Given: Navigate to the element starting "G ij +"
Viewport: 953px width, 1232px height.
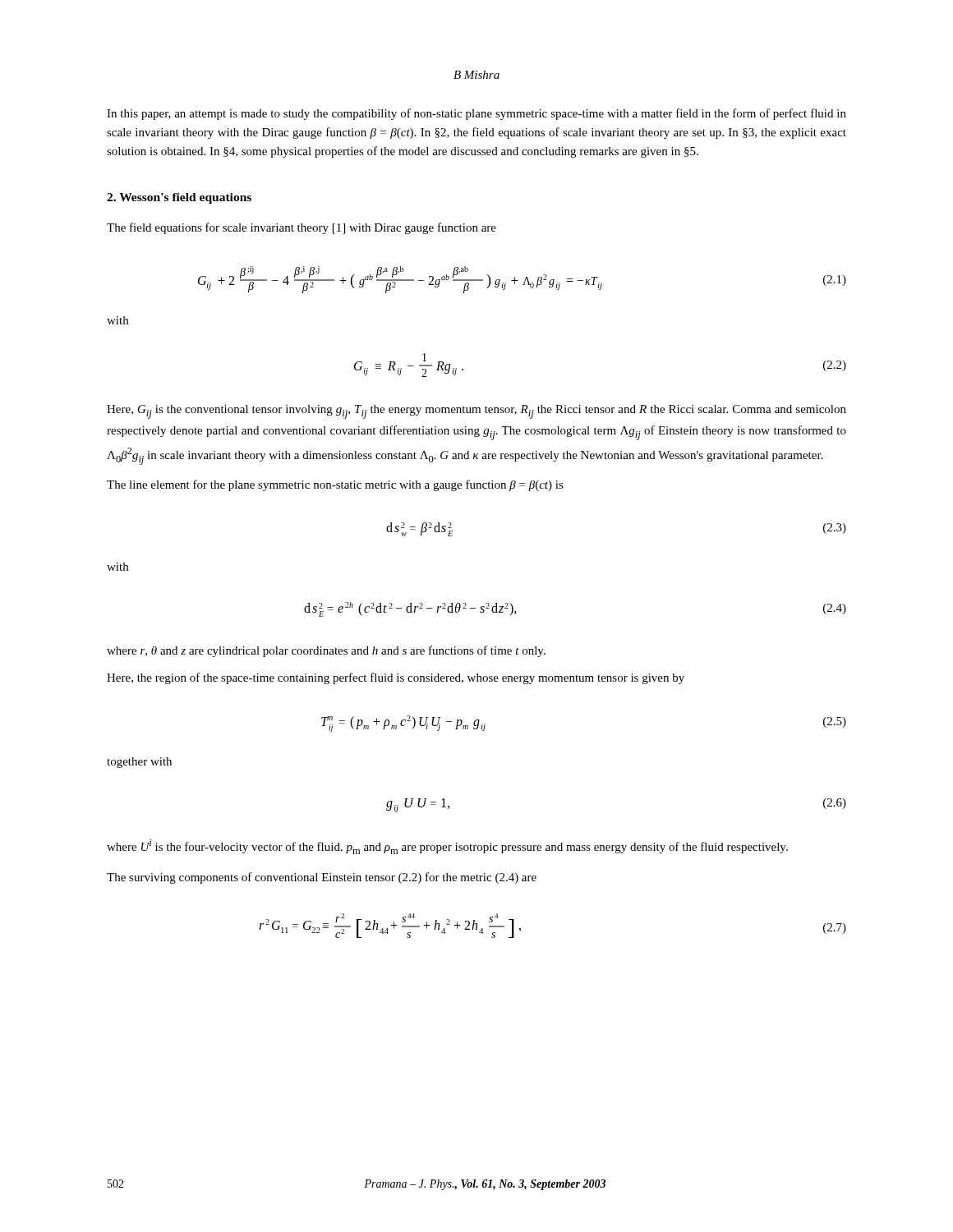Looking at the screenshot, I should click(x=522, y=279).
